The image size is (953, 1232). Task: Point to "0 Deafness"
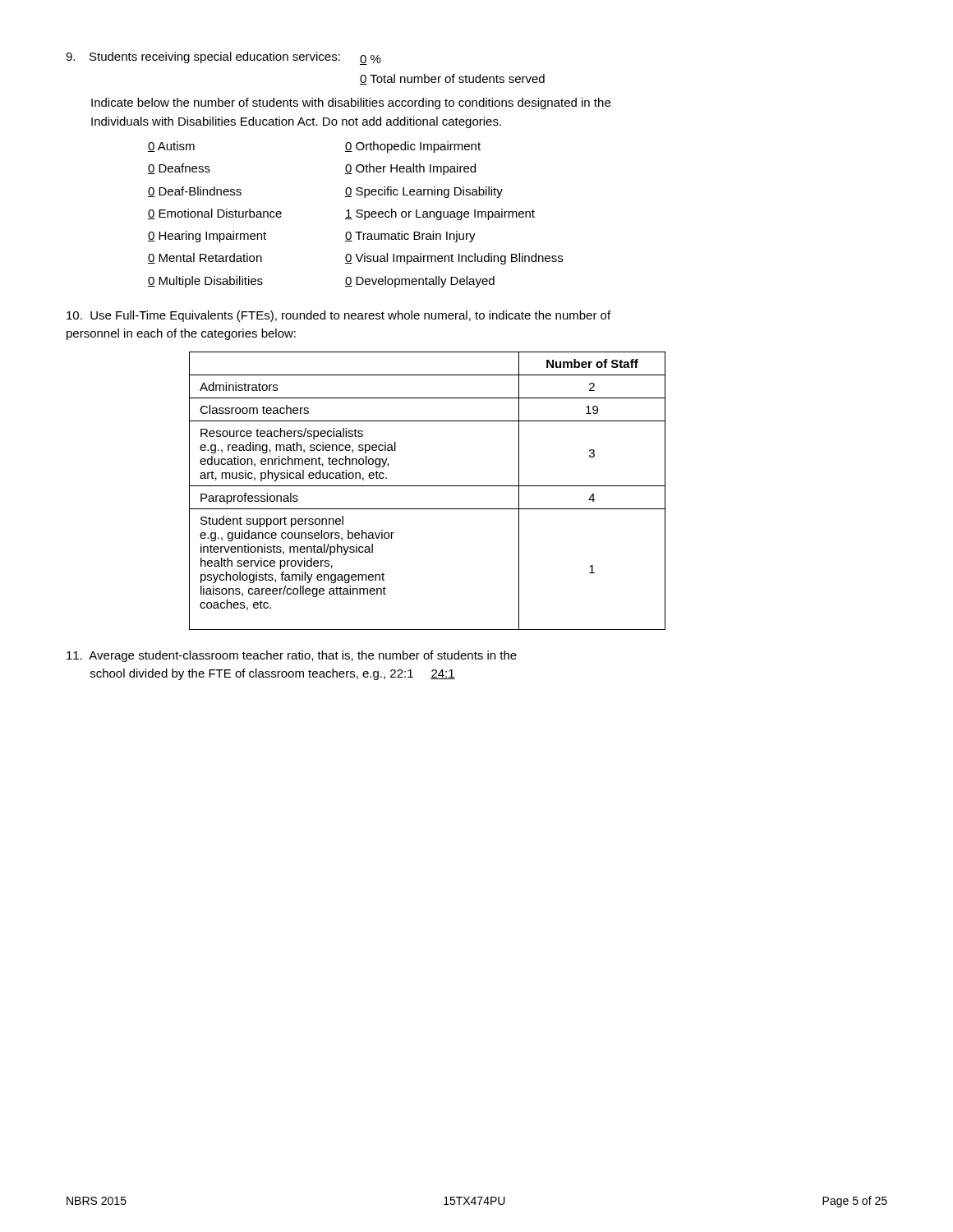pos(179,168)
